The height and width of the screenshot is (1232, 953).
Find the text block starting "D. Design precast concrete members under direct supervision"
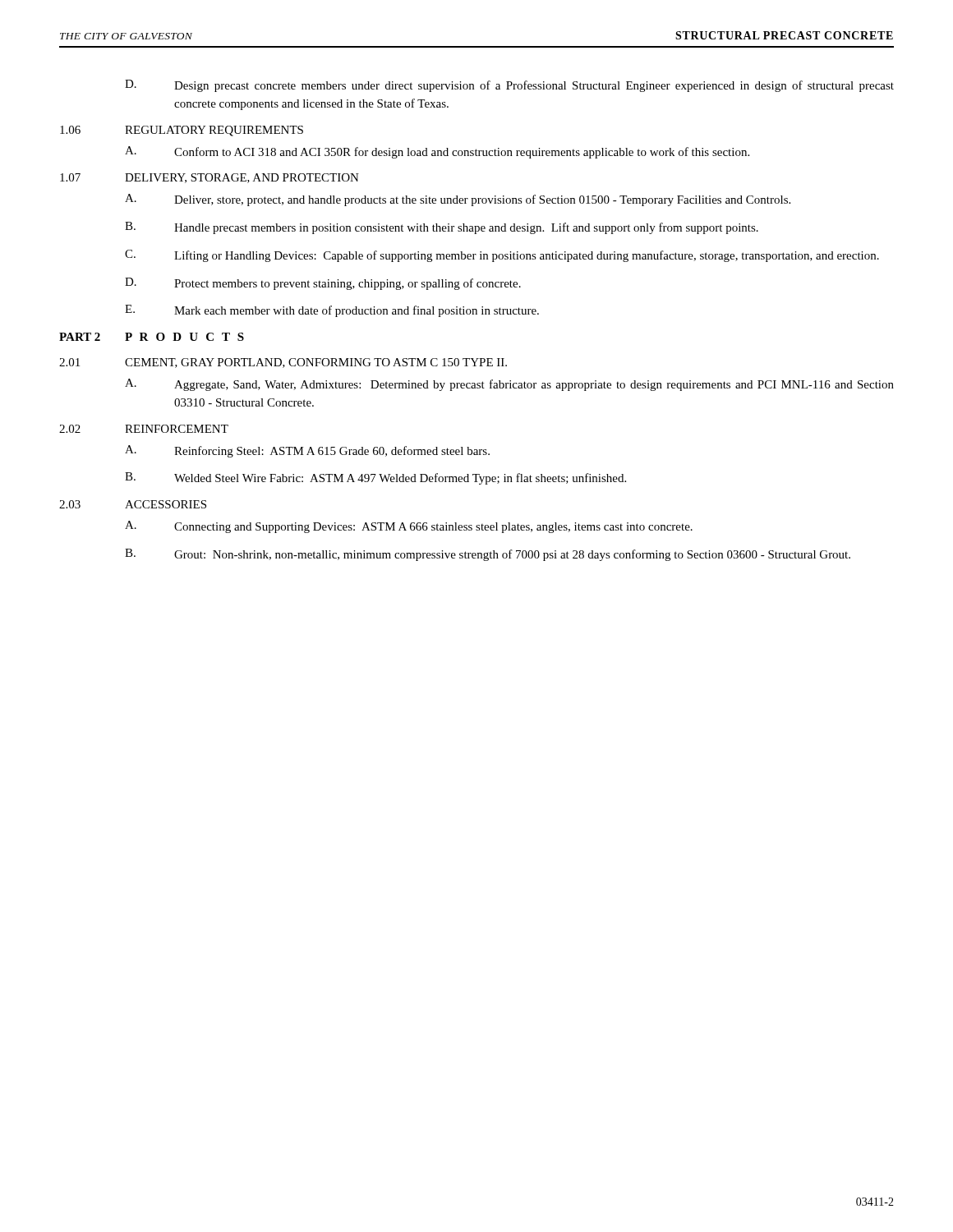tap(509, 95)
